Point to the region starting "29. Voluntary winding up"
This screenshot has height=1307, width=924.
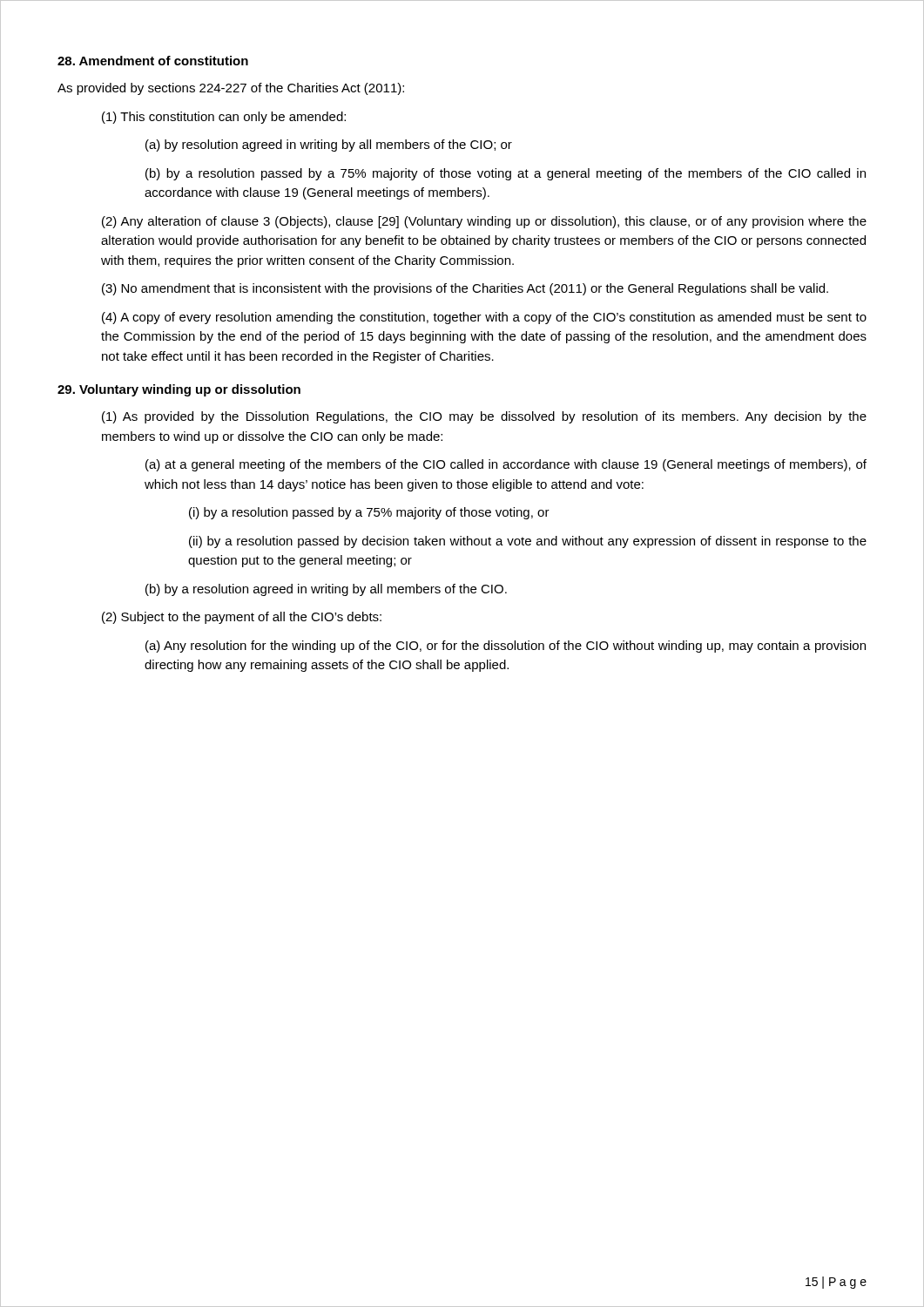[179, 389]
